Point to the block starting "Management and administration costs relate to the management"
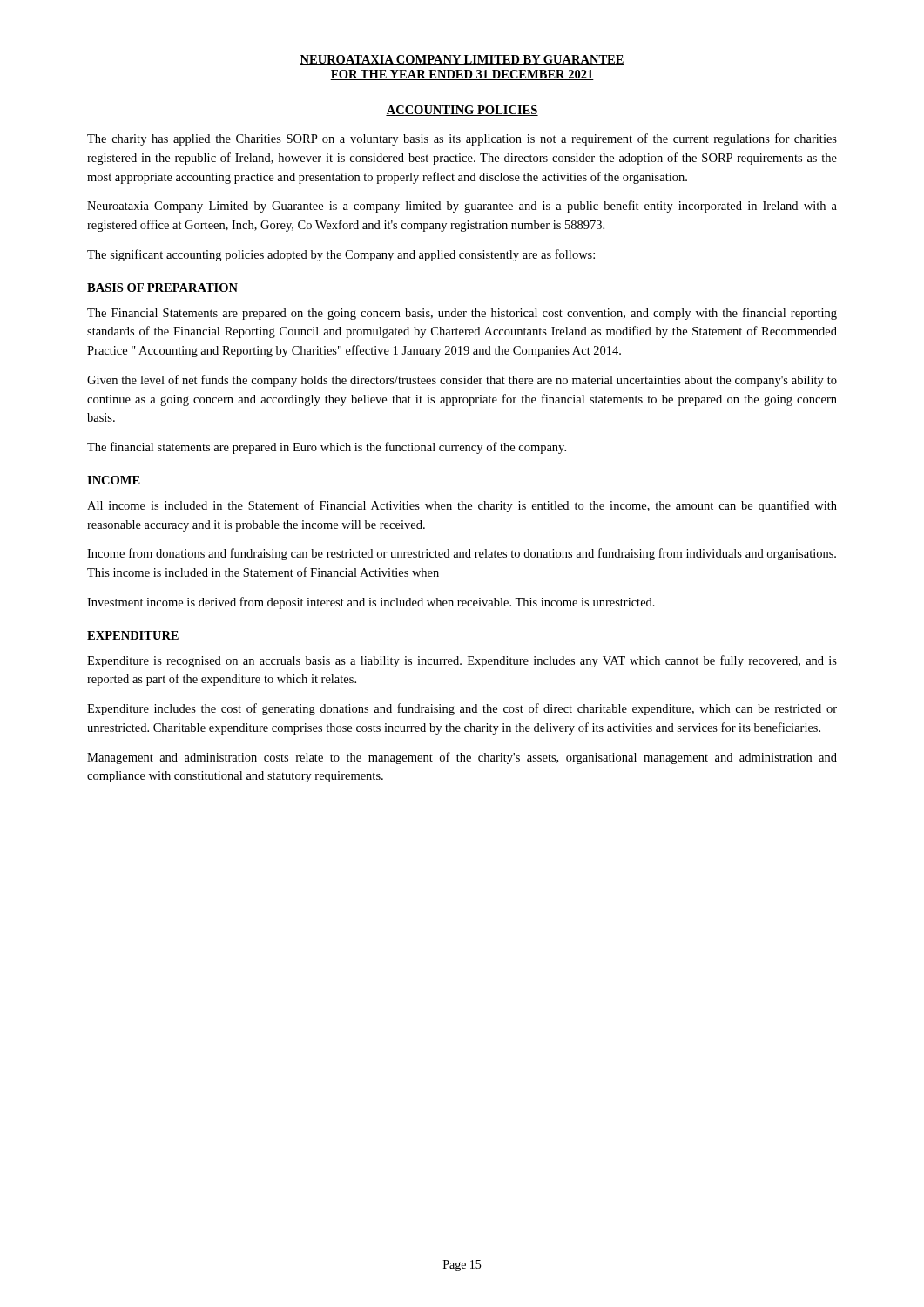The height and width of the screenshot is (1307, 924). [x=462, y=766]
